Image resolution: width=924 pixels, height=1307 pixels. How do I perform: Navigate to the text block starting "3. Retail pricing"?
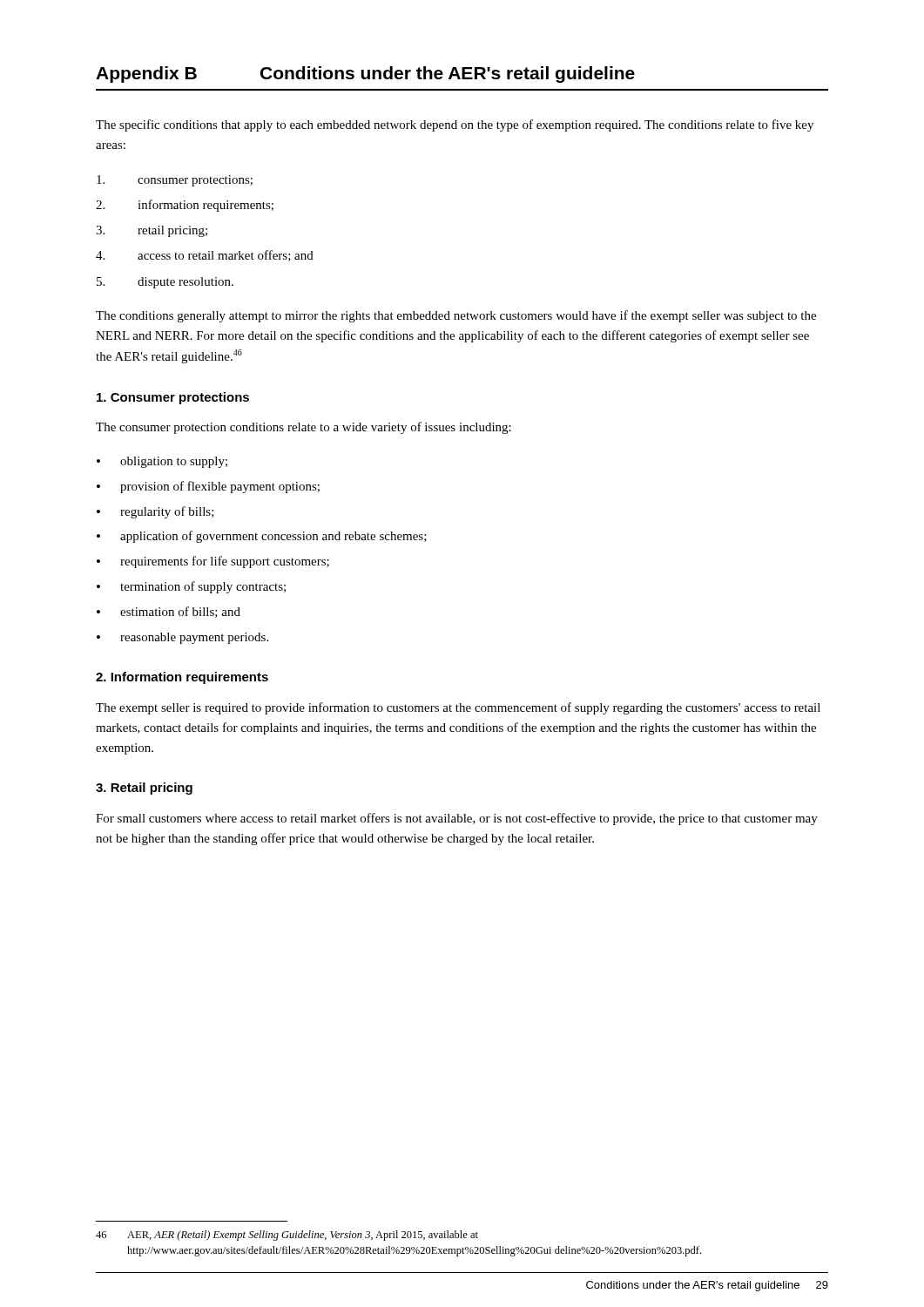click(144, 789)
